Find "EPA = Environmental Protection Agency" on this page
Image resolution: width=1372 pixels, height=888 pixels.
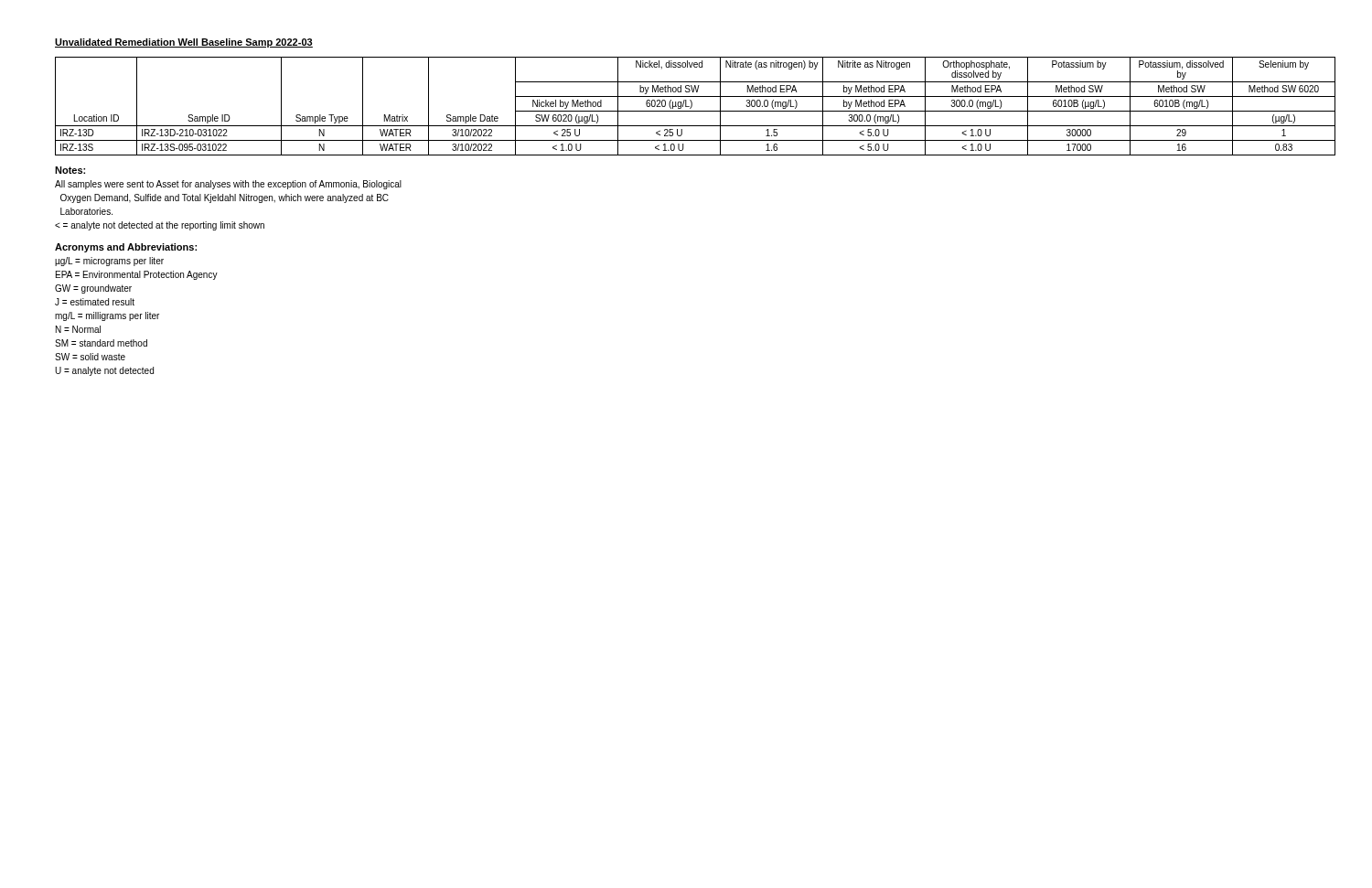[136, 275]
